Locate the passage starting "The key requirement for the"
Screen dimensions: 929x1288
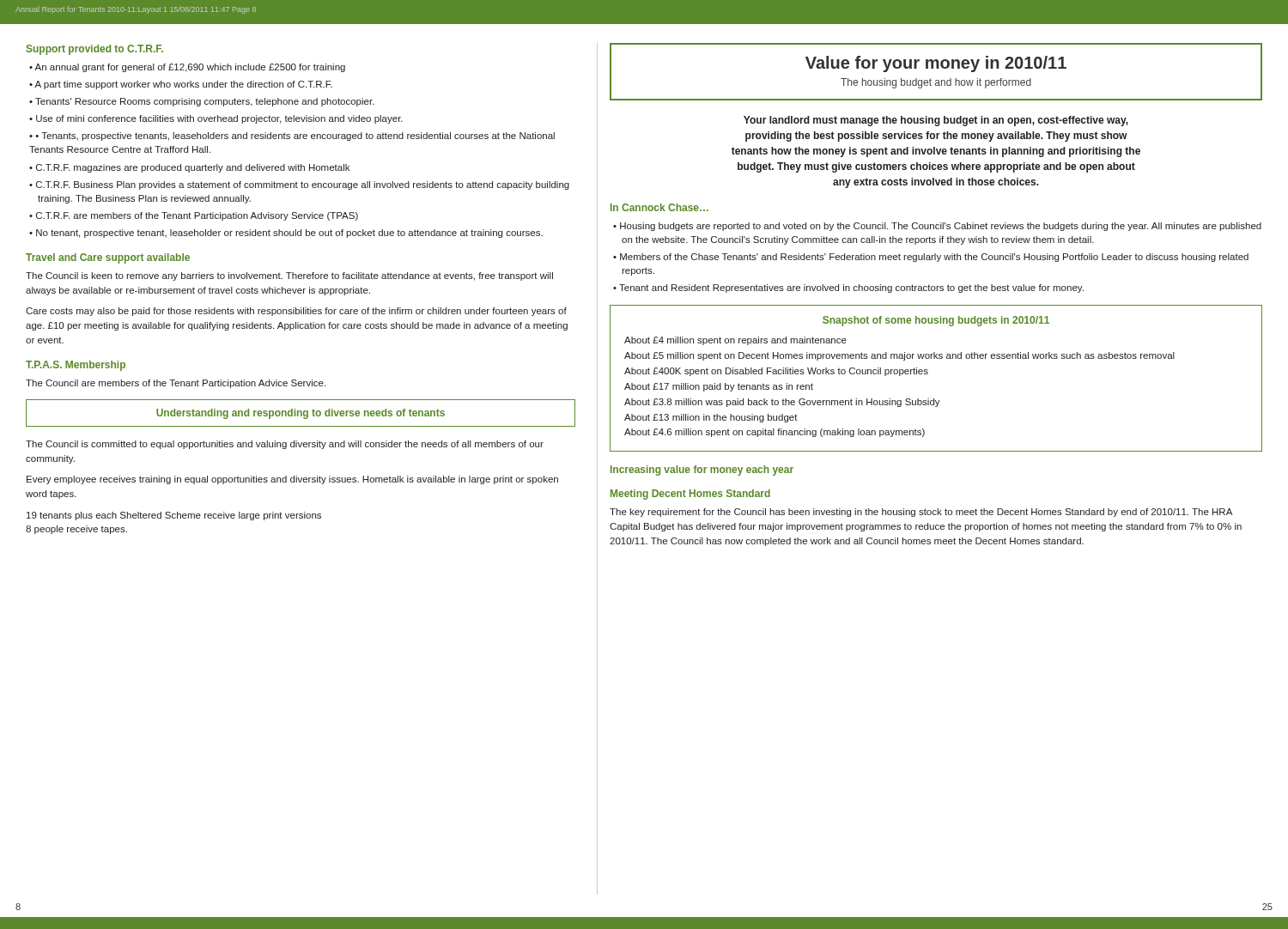[x=926, y=526]
